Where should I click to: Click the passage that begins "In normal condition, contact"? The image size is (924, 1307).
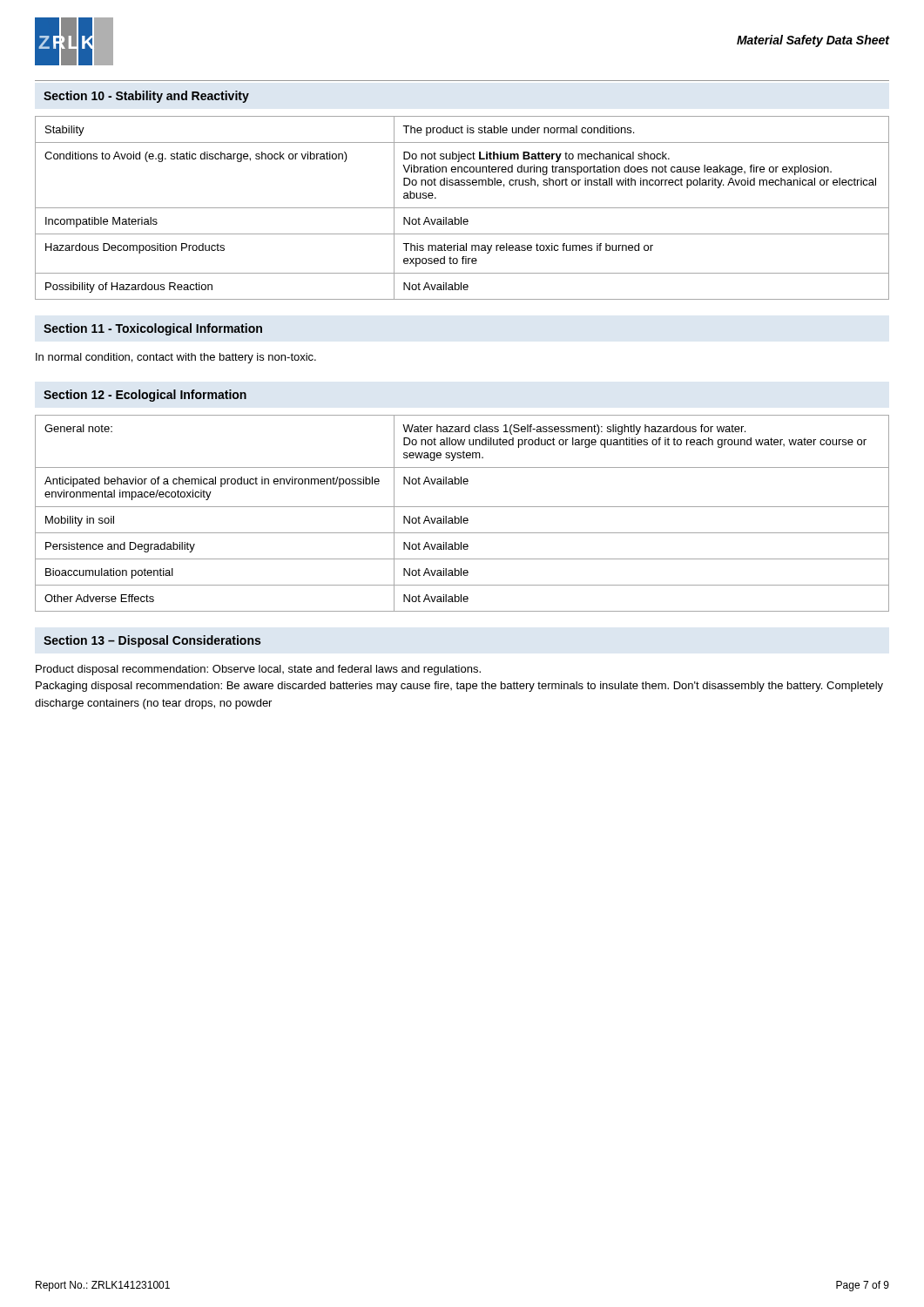(176, 357)
